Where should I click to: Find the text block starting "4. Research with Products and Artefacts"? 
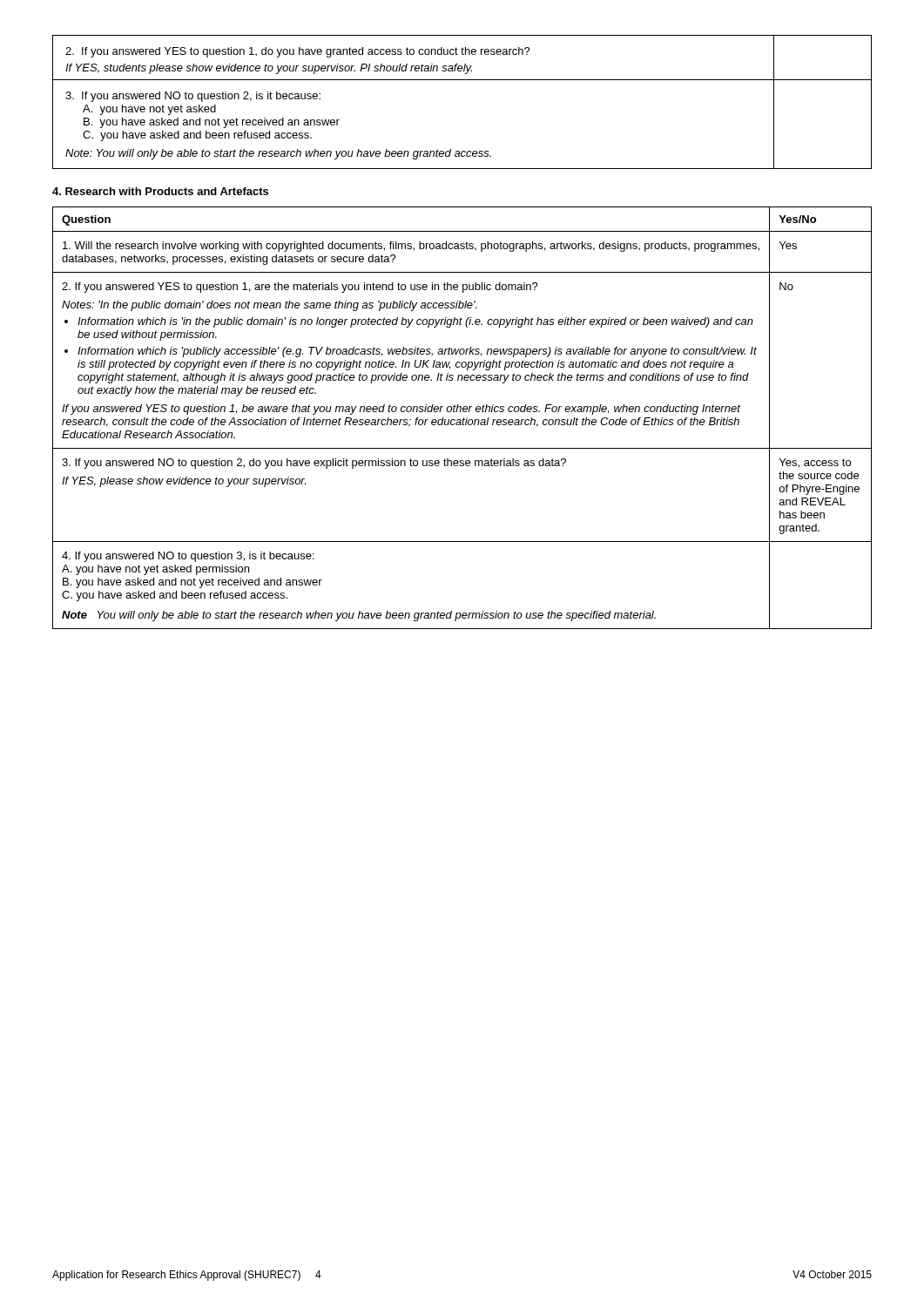(x=161, y=191)
